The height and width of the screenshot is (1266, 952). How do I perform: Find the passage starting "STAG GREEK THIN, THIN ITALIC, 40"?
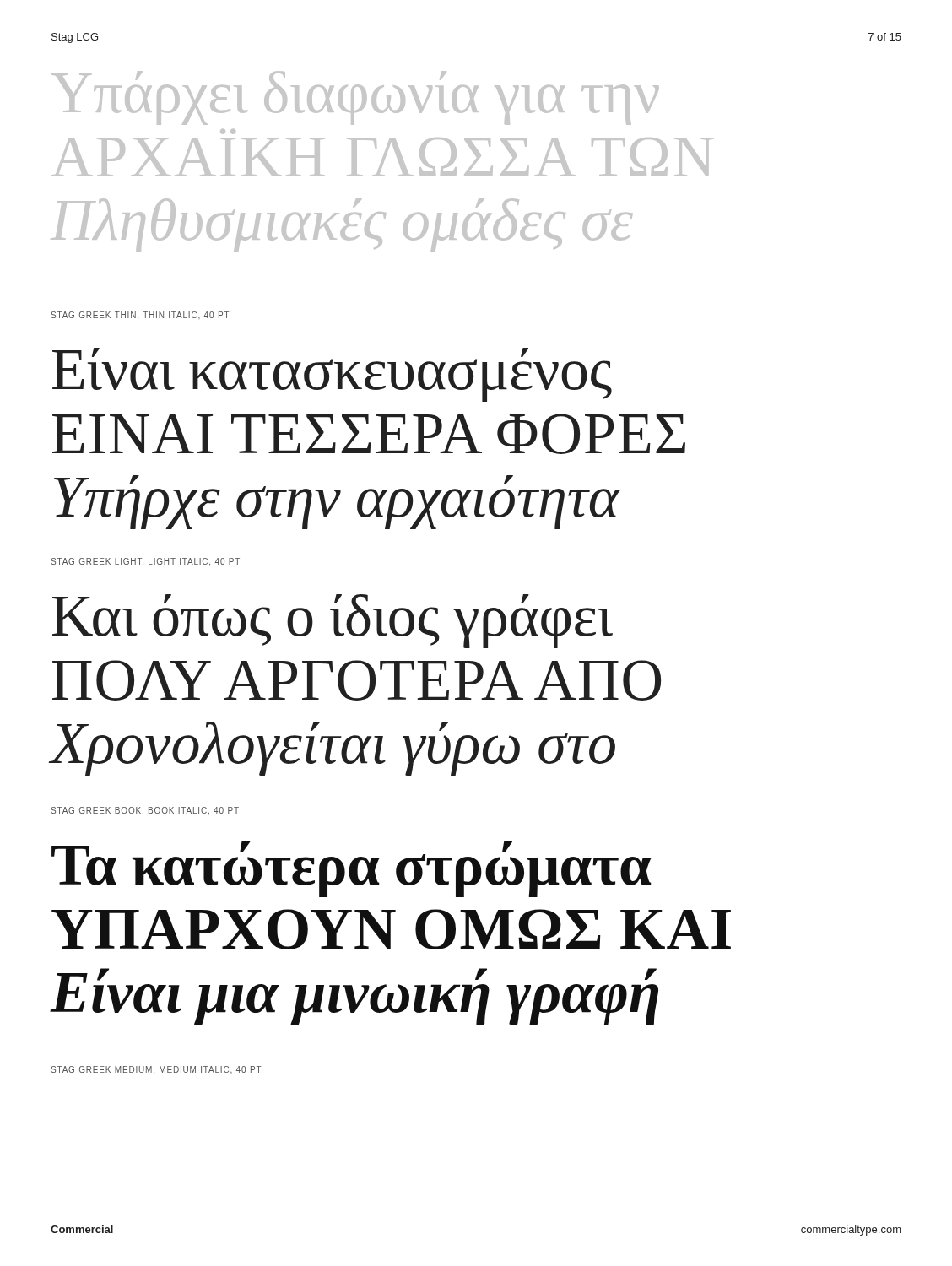[140, 315]
